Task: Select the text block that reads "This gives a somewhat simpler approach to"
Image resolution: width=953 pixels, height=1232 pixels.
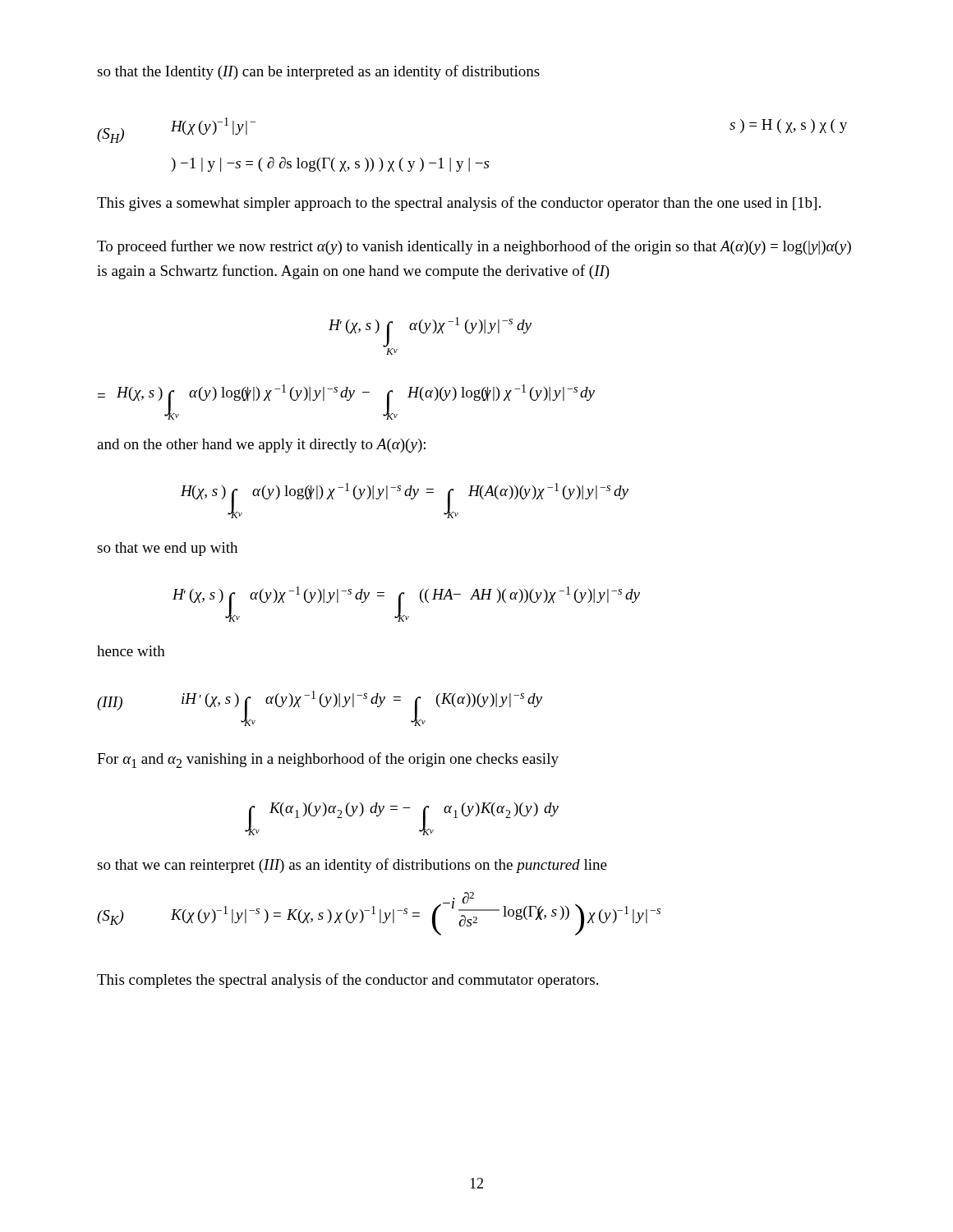Action: pyautogui.click(x=459, y=203)
